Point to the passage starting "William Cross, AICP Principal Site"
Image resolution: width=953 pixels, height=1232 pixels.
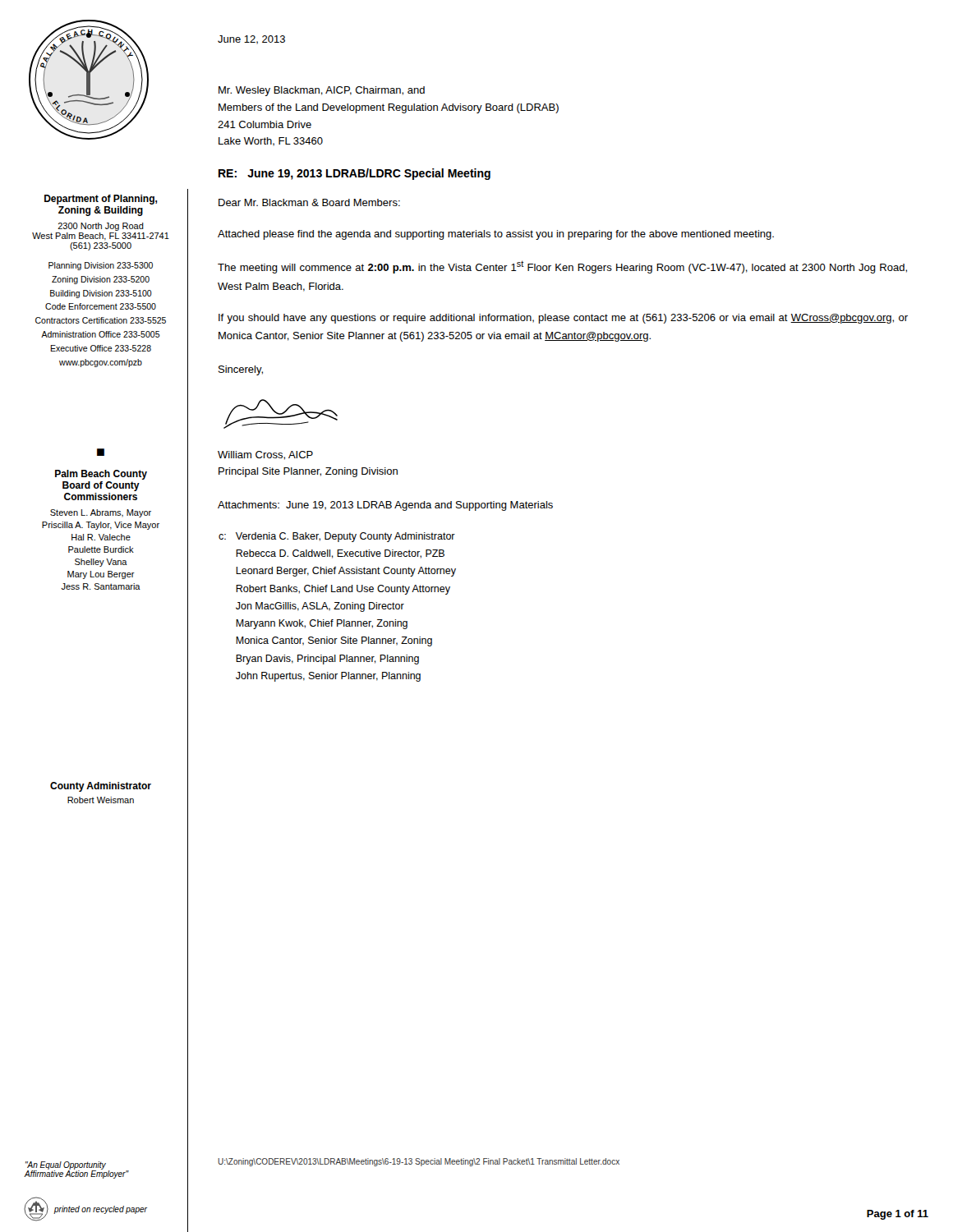tap(308, 463)
